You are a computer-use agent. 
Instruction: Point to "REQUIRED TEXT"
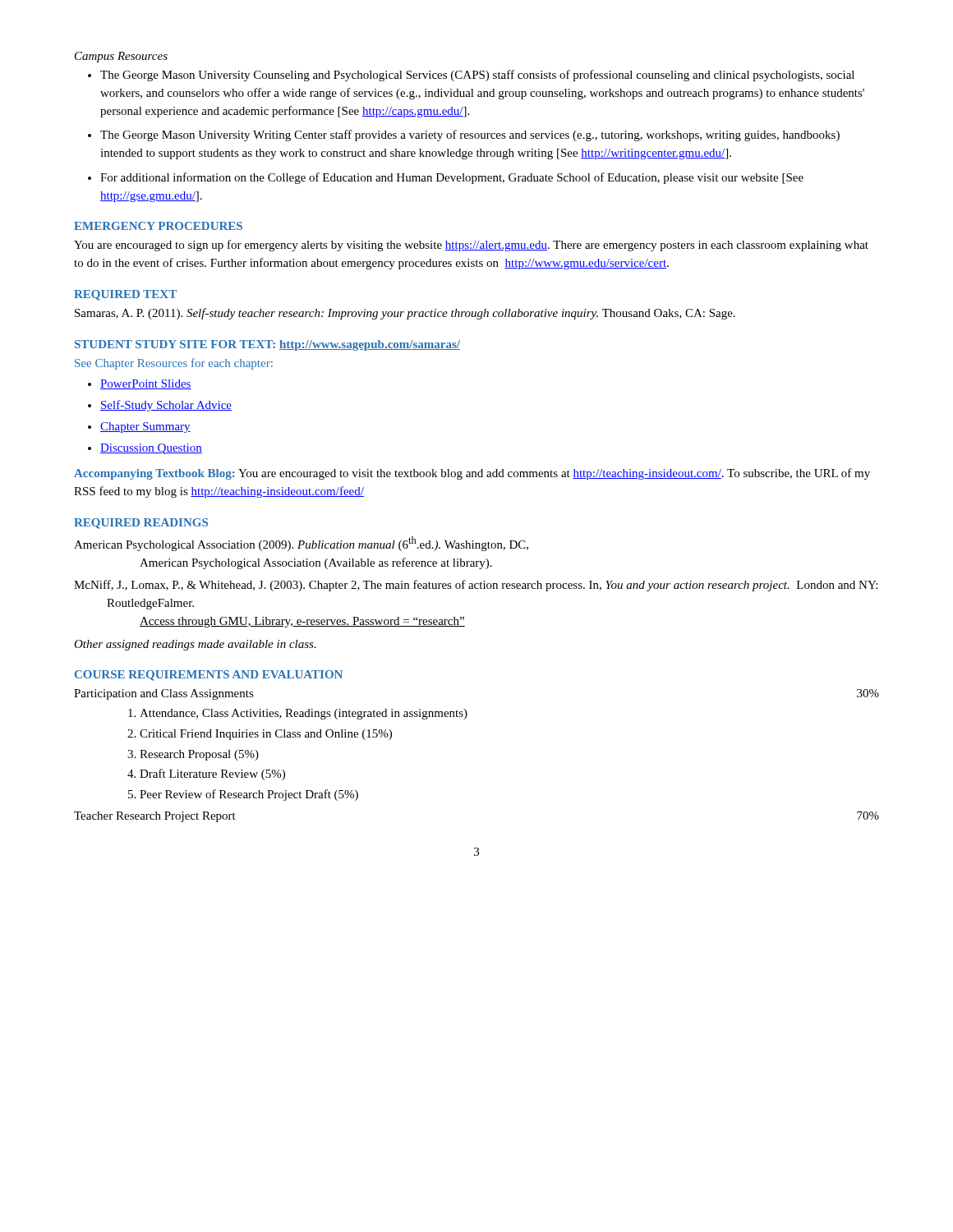125,294
